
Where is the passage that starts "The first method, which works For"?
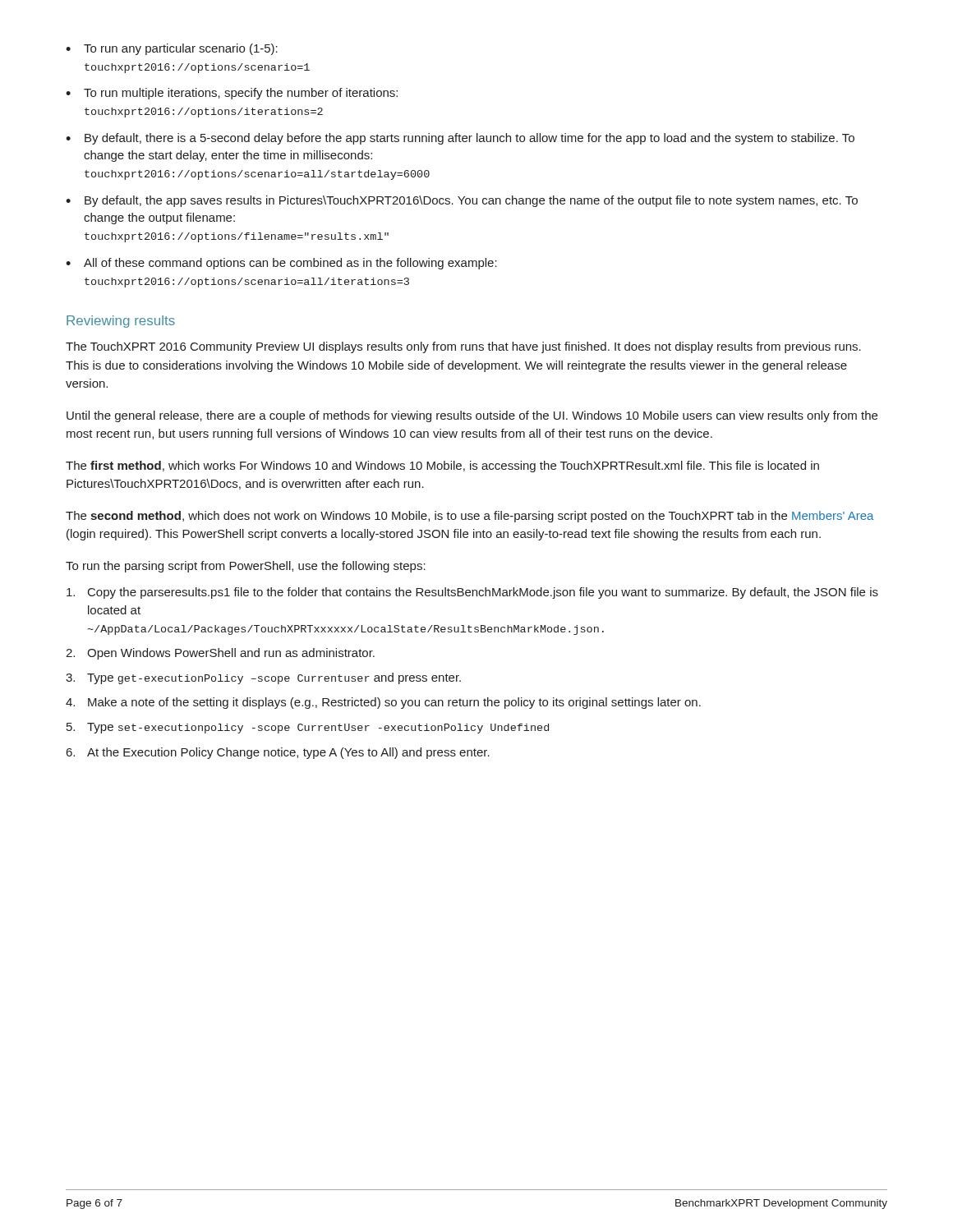[443, 474]
